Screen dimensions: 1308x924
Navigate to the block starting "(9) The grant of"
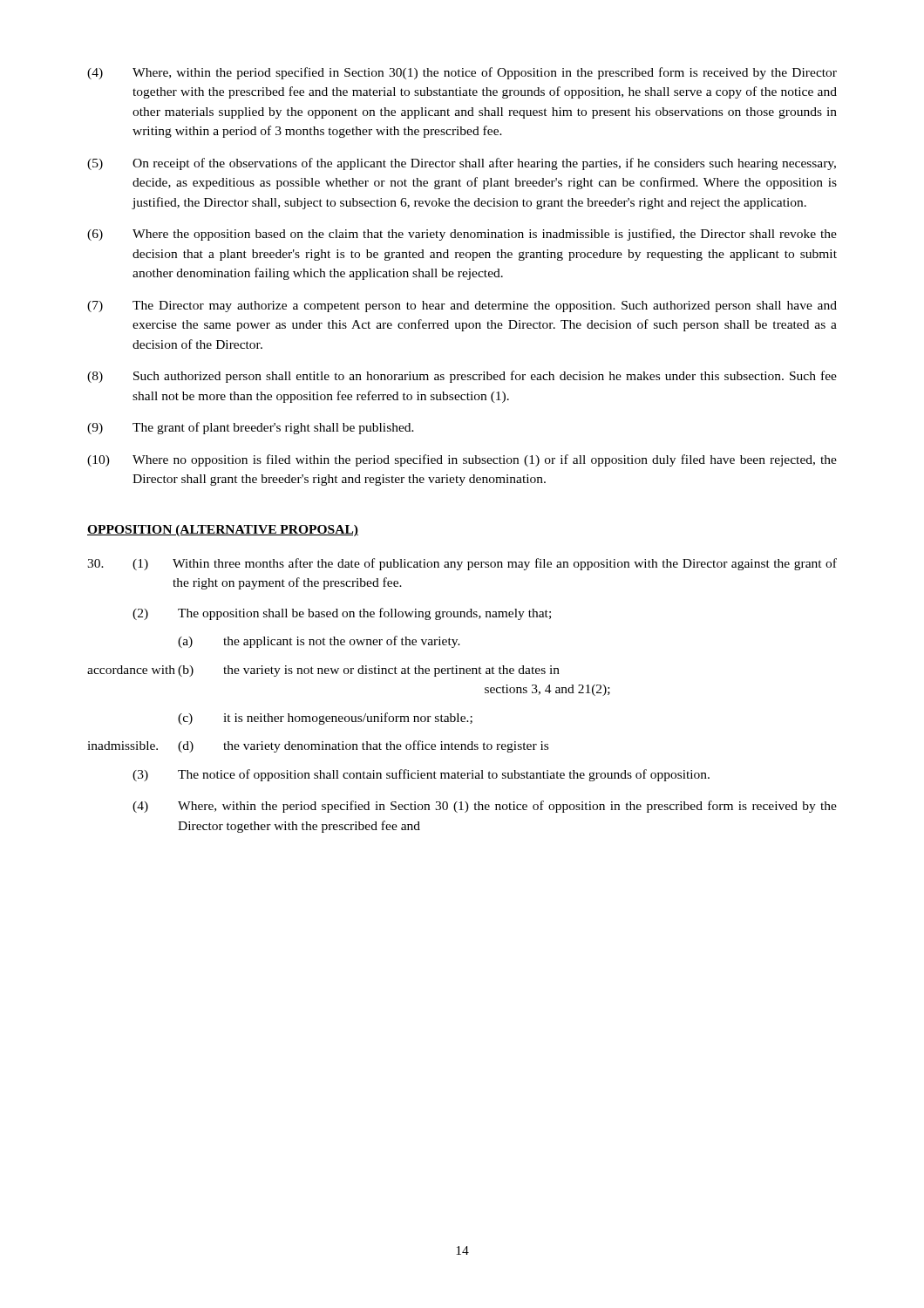[x=251, y=428]
